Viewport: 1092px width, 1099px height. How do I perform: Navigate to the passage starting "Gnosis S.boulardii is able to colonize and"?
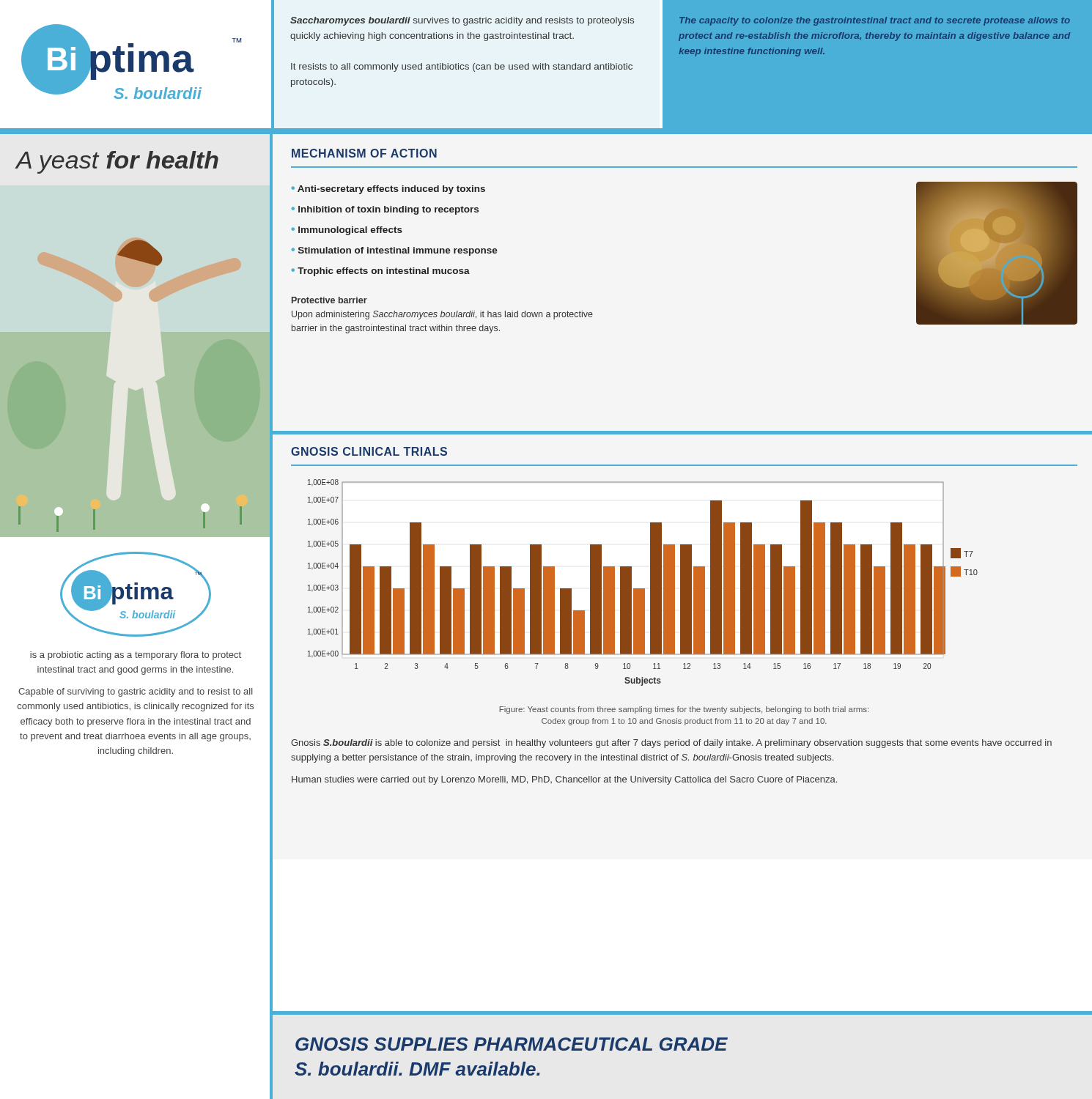(671, 750)
